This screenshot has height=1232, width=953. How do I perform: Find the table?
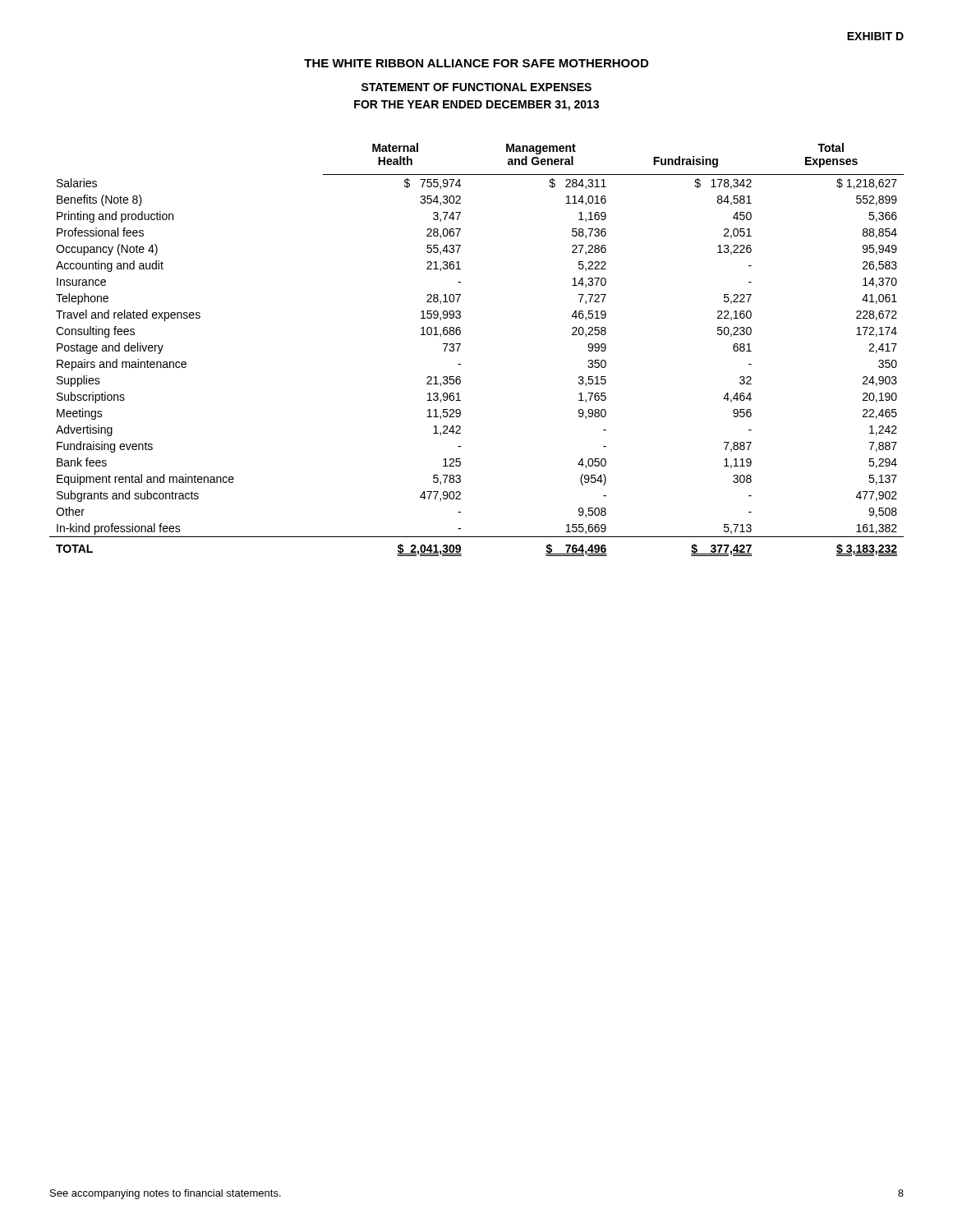pyautogui.click(x=476, y=347)
